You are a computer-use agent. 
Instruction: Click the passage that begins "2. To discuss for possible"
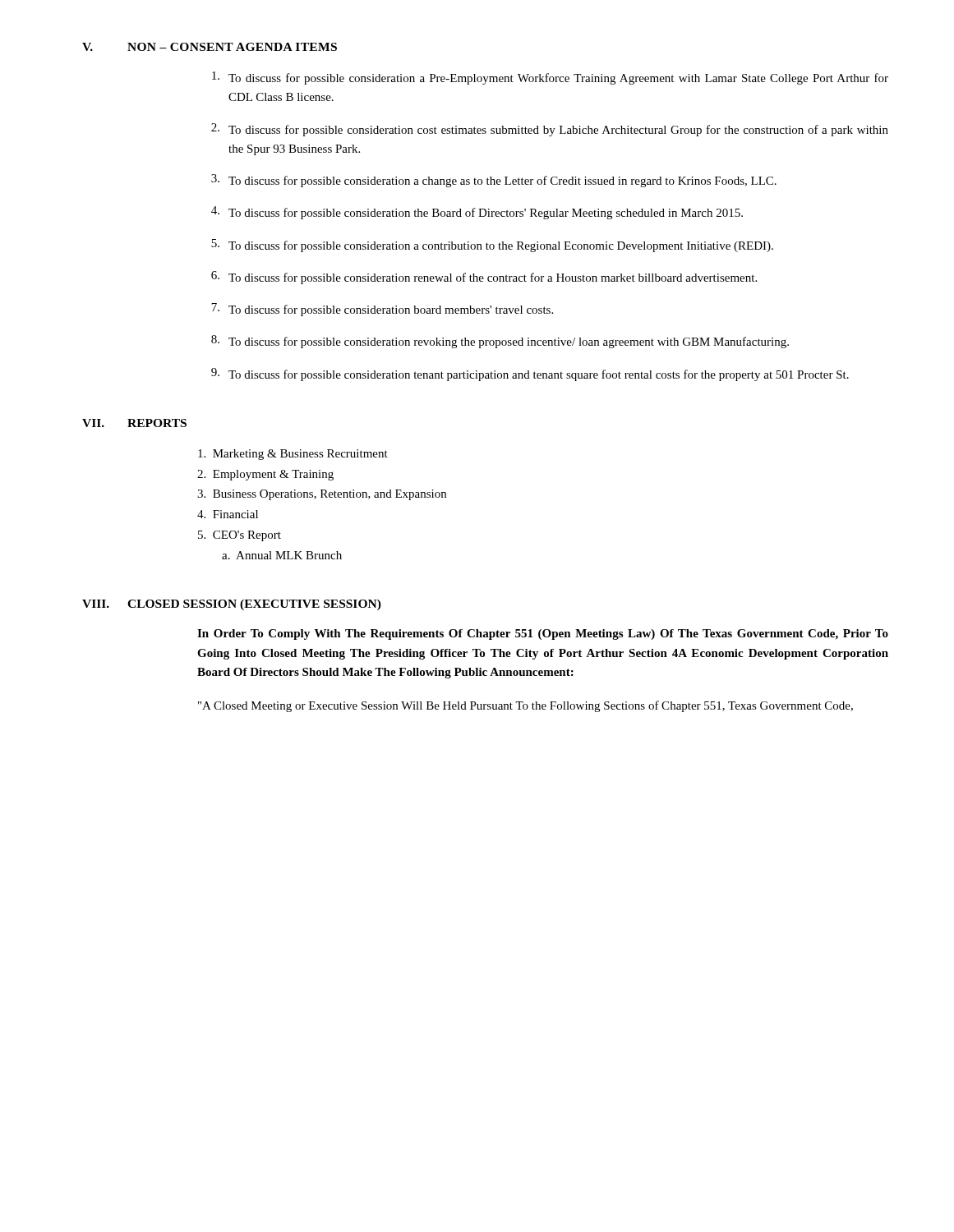pyautogui.click(x=543, y=139)
